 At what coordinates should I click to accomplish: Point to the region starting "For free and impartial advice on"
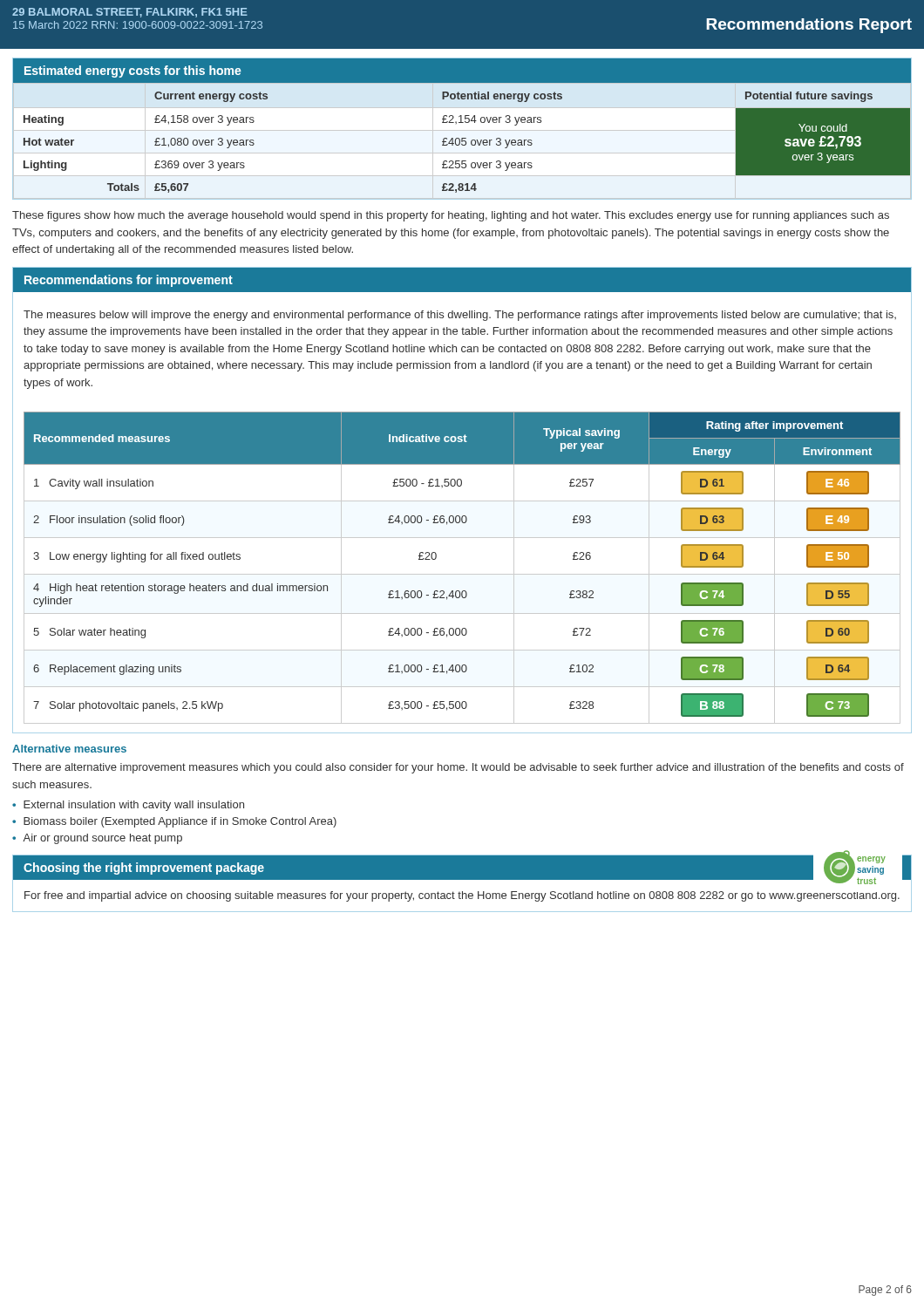(x=462, y=895)
